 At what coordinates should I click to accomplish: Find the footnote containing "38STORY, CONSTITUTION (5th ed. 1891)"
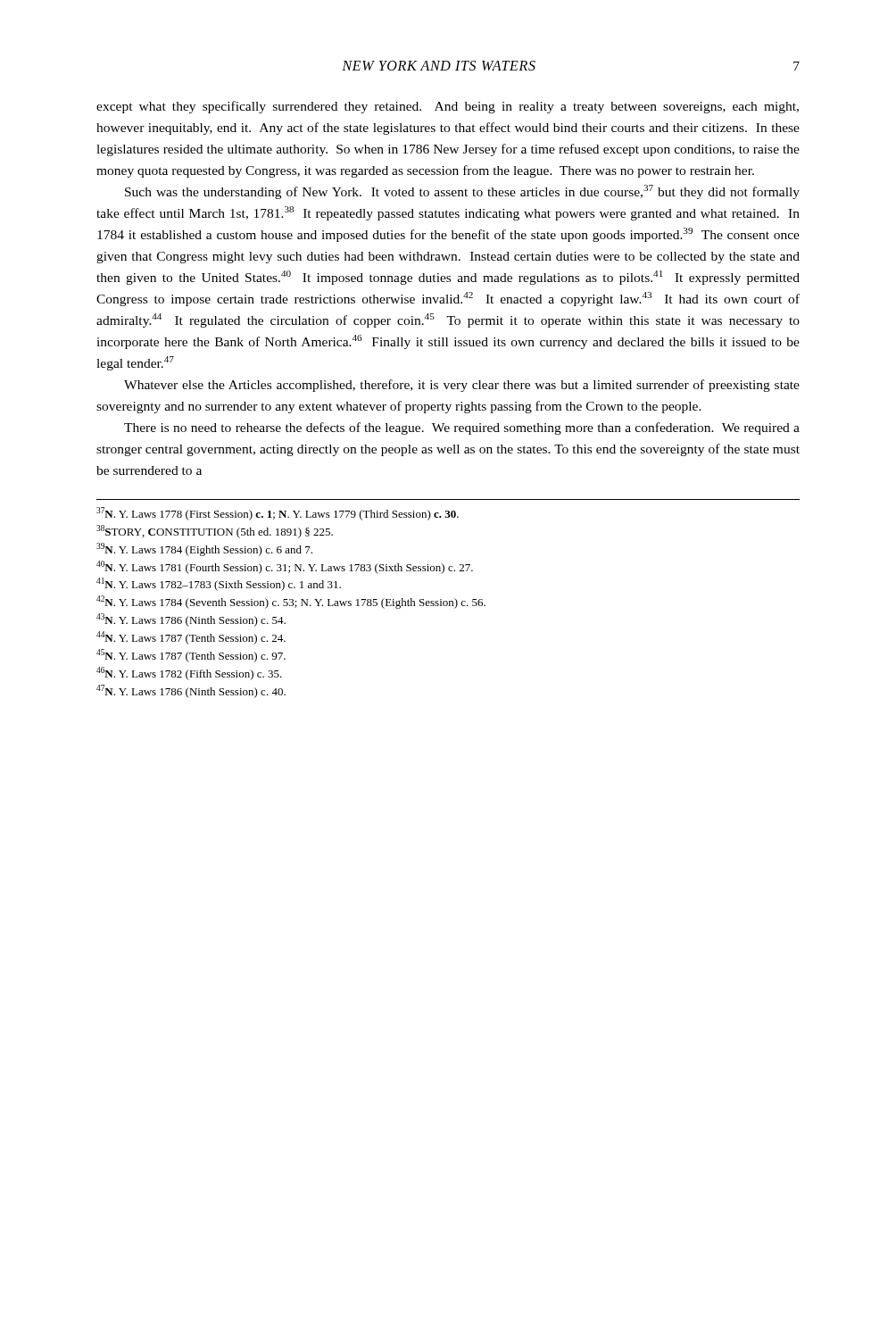215,531
